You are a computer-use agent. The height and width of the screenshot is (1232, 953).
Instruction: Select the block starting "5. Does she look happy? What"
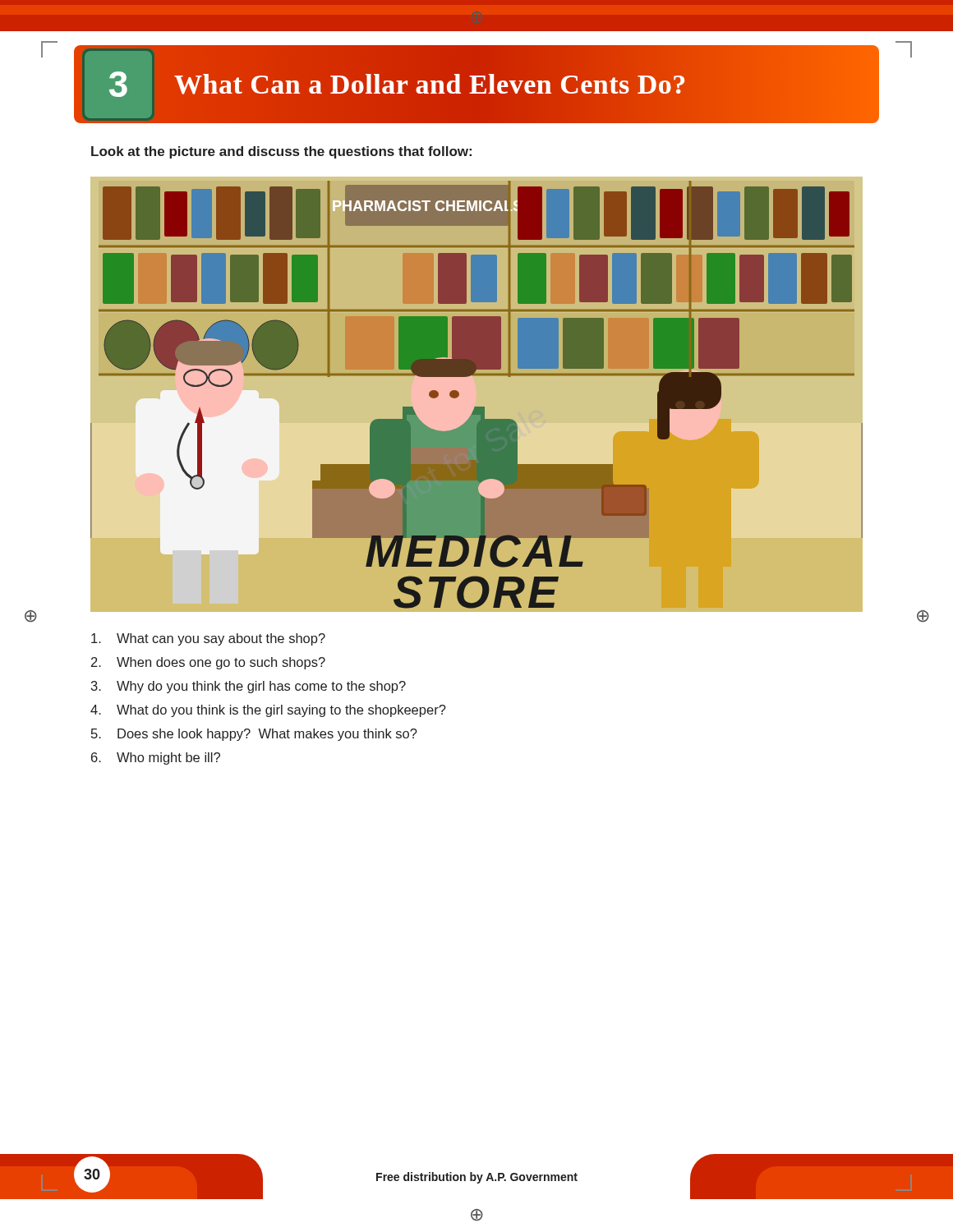(254, 734)
